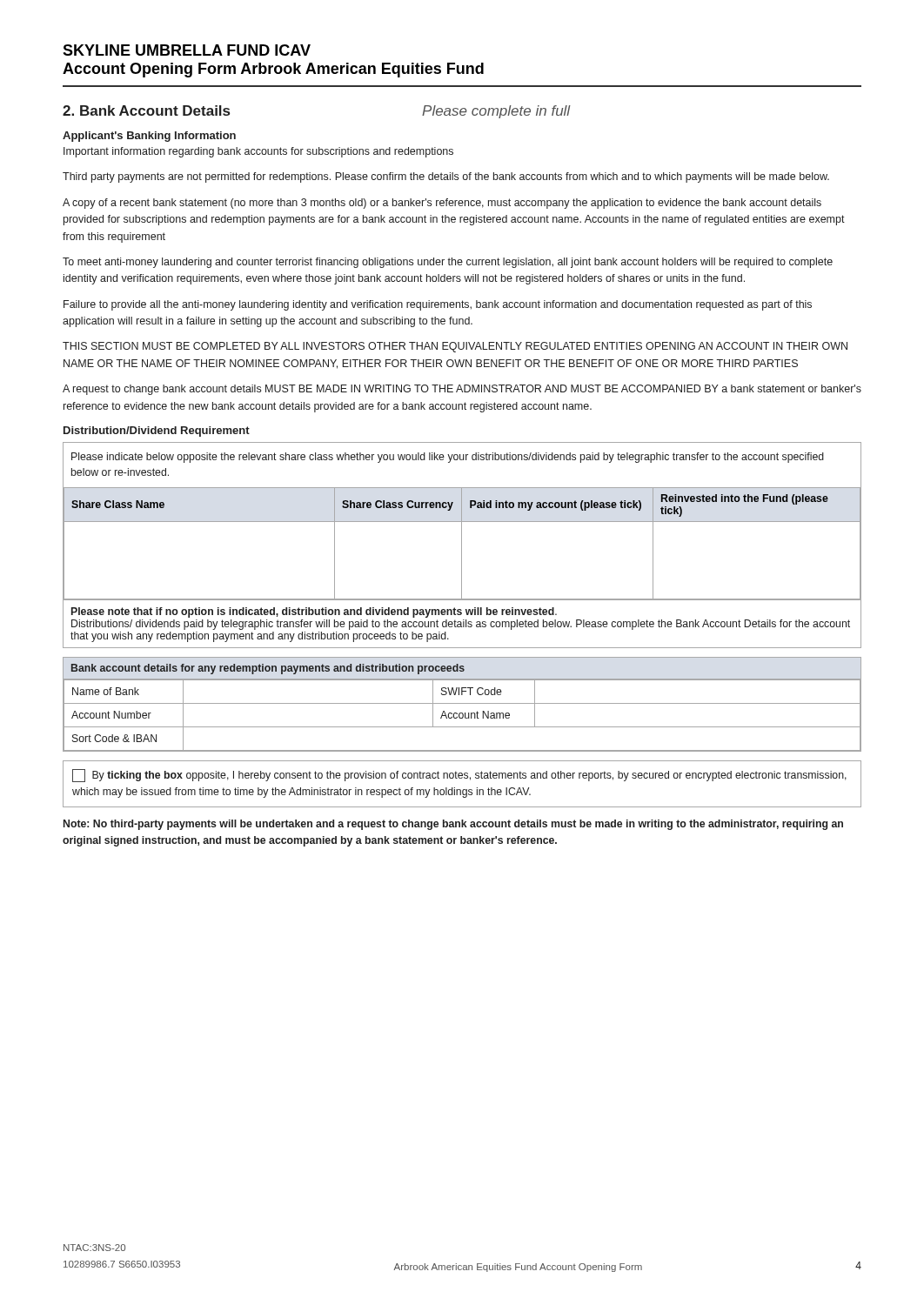Point to the block beginning "Please complete in"
The image size is (924, 1305).
[496, 111]
